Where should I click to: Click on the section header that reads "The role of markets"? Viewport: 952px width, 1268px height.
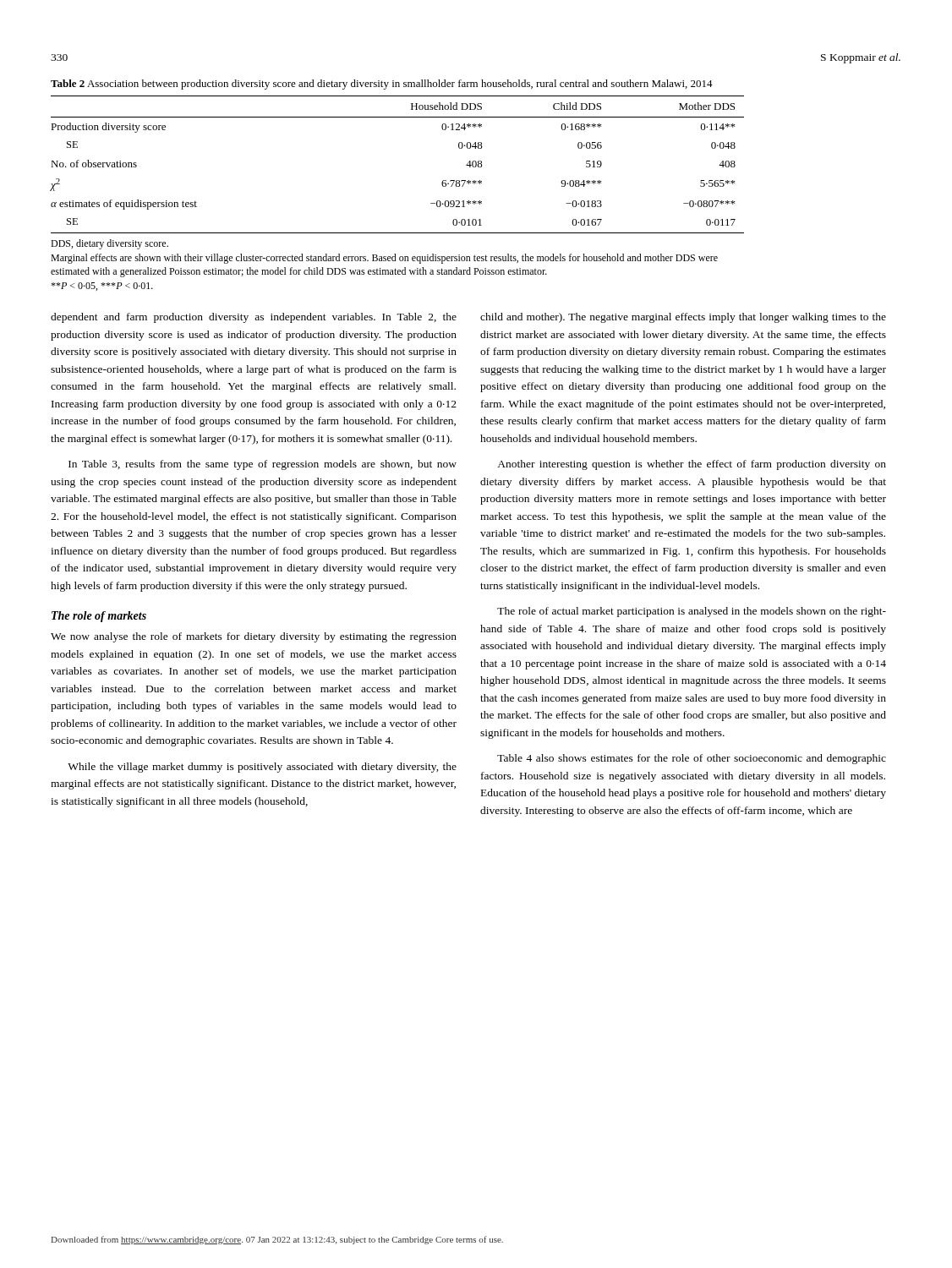coord(99,616)
